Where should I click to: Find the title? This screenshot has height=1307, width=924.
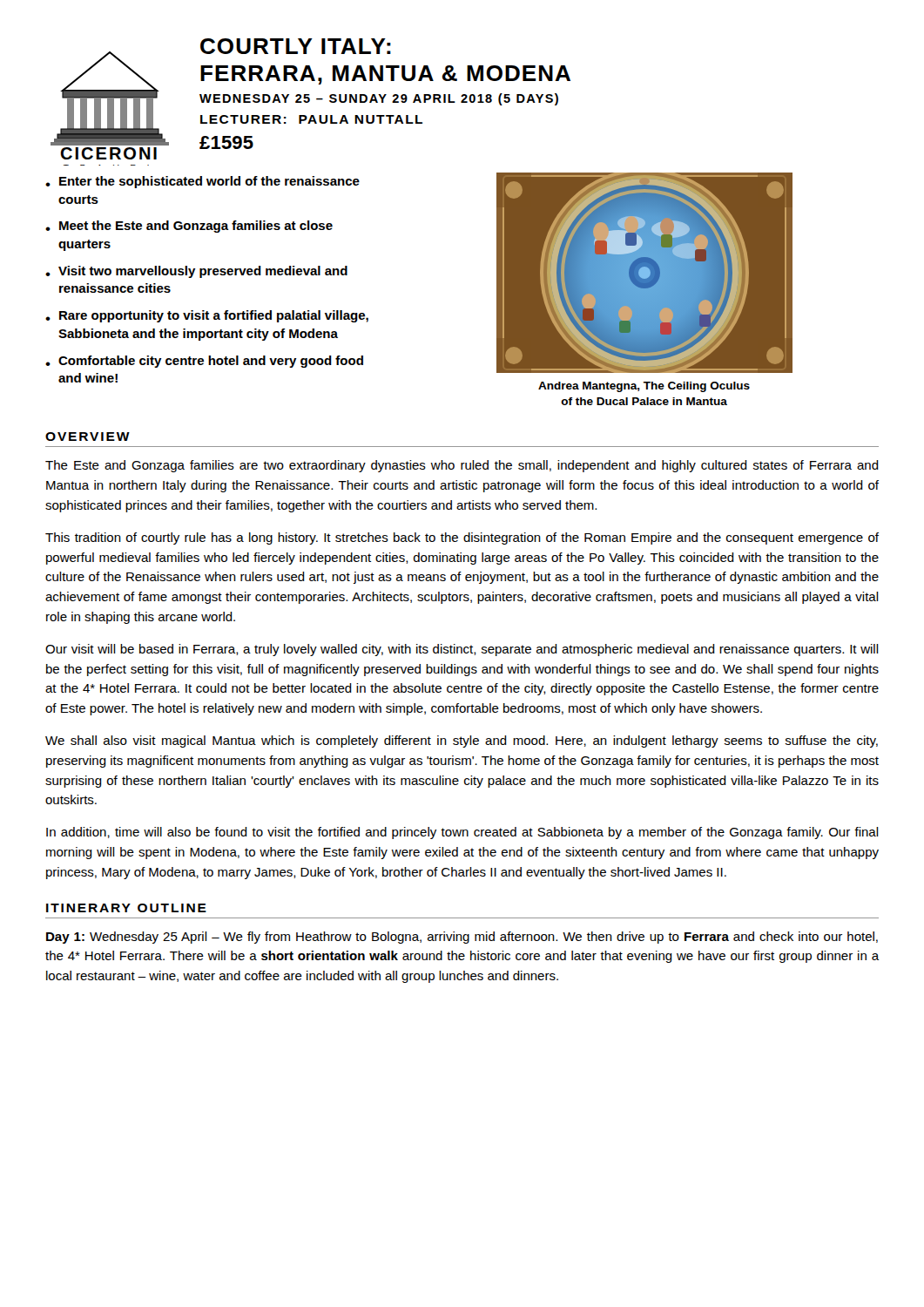click(x=539, y=60)
